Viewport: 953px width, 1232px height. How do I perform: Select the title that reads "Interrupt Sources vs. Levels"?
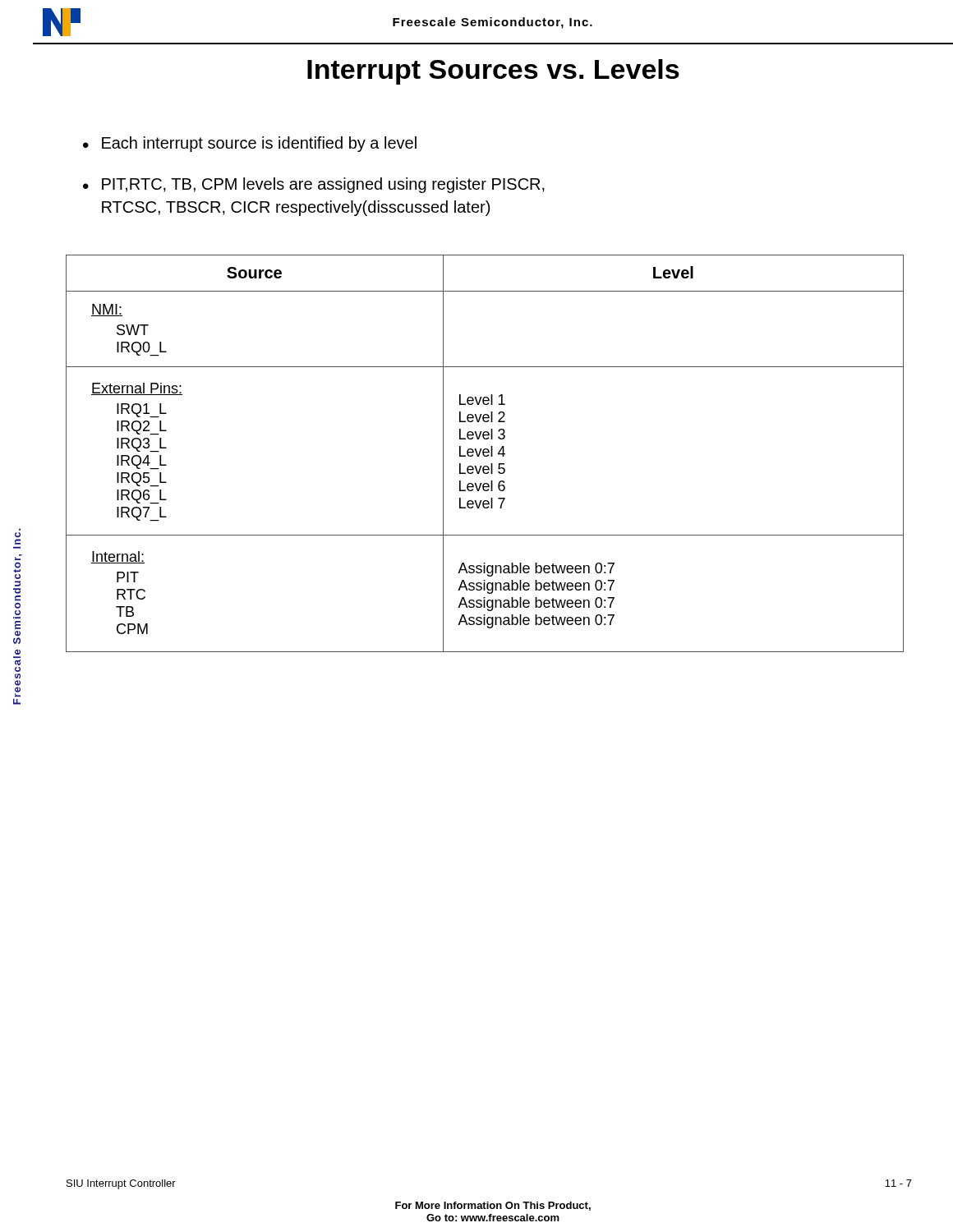(493, 69)
